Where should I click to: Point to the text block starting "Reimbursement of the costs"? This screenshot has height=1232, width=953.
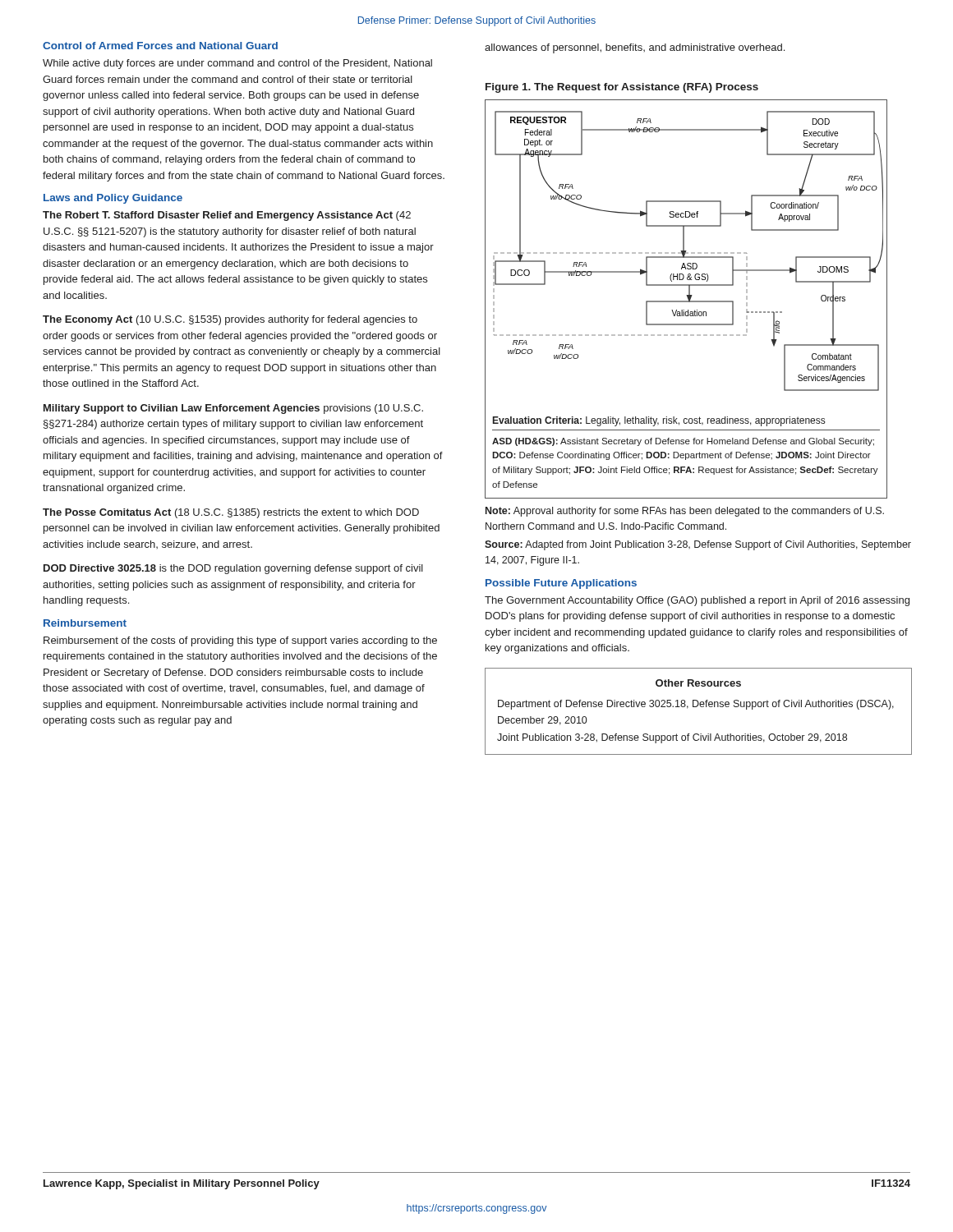(x=240, y=680)
